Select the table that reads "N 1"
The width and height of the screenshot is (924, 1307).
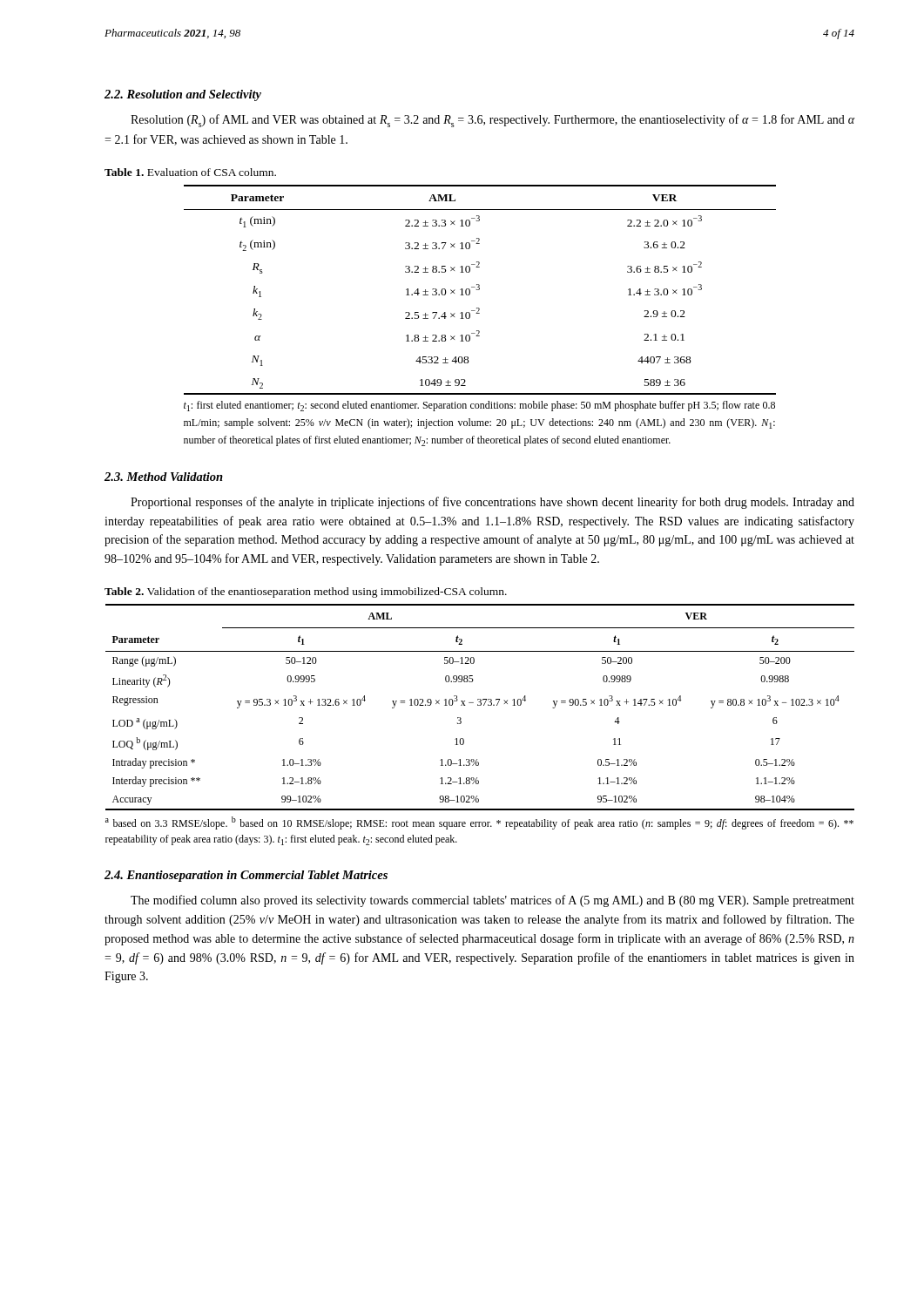[x=479, y=318]
